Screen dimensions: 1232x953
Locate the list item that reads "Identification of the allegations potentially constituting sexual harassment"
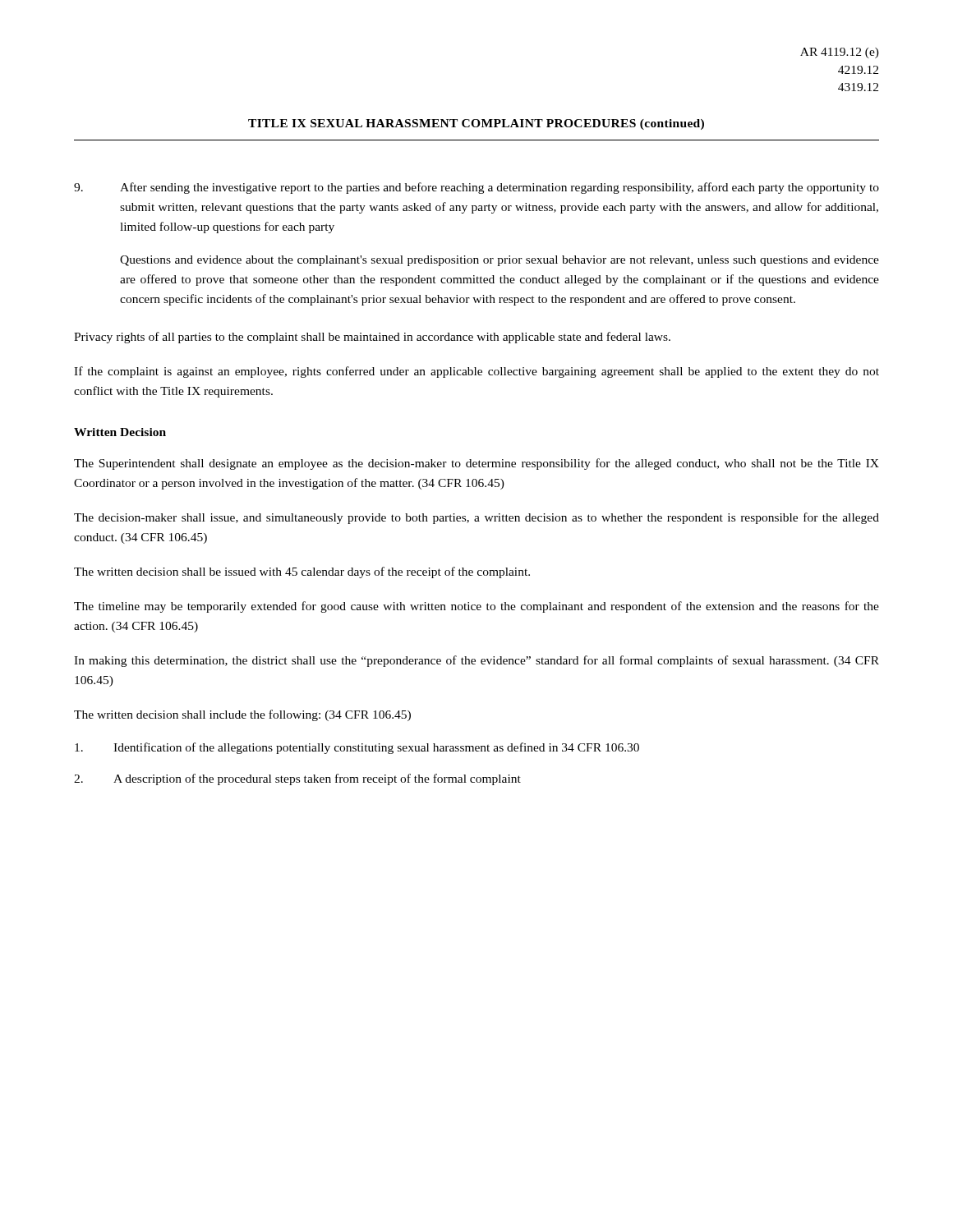476,748
